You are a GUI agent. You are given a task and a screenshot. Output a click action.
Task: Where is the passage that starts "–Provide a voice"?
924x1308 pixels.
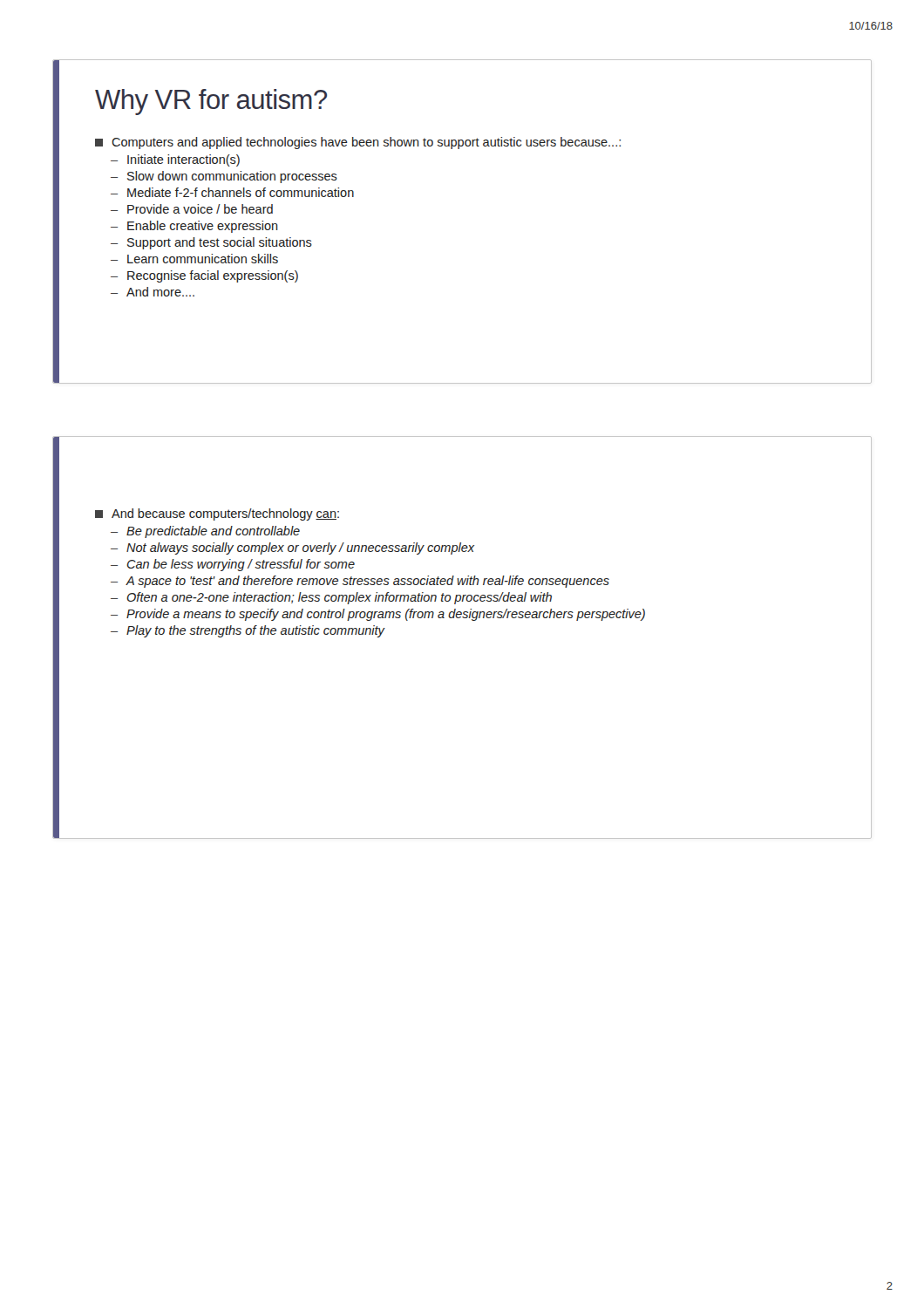click(192, 209)
